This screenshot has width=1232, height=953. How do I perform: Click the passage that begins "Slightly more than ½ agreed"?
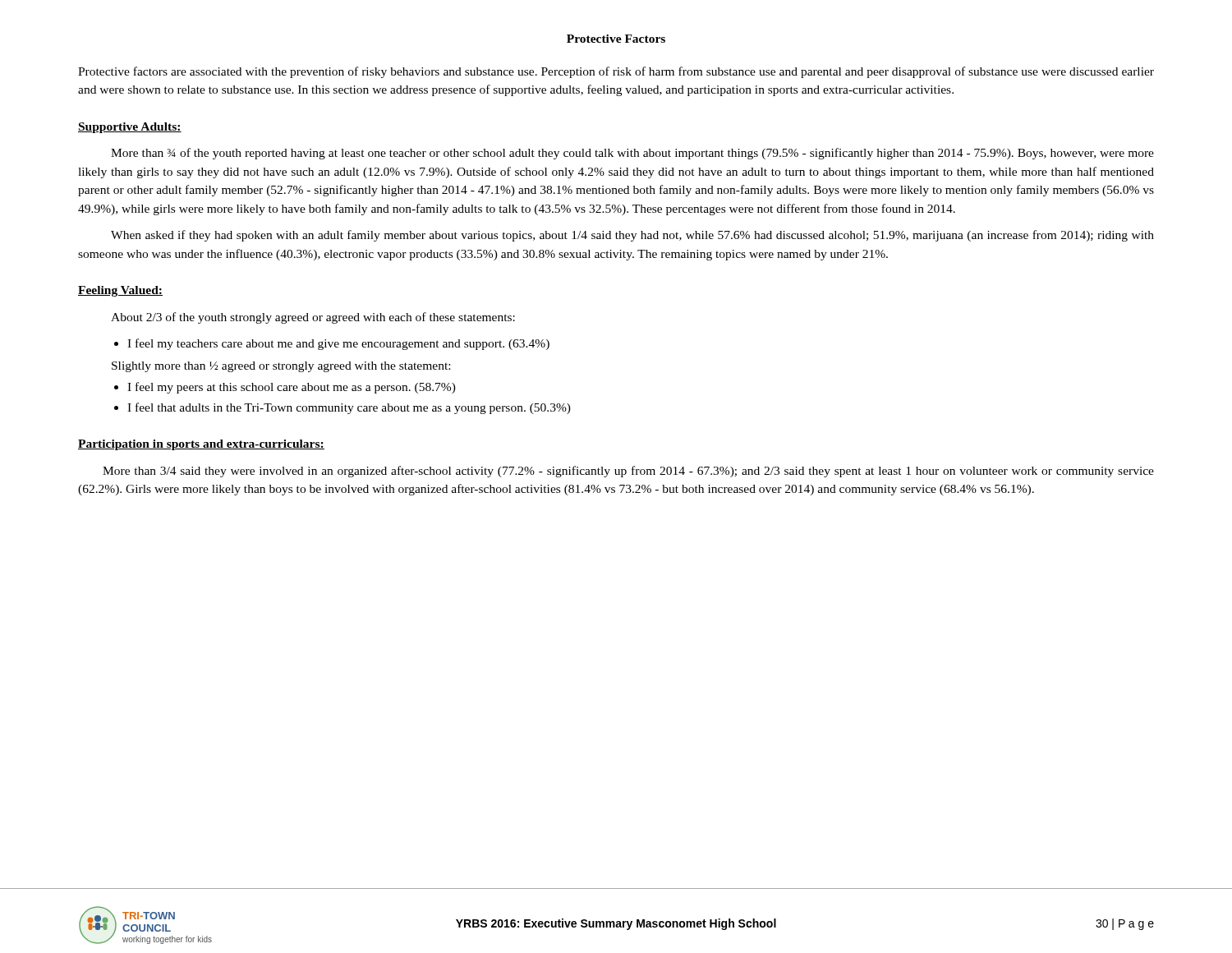(281, 367)
